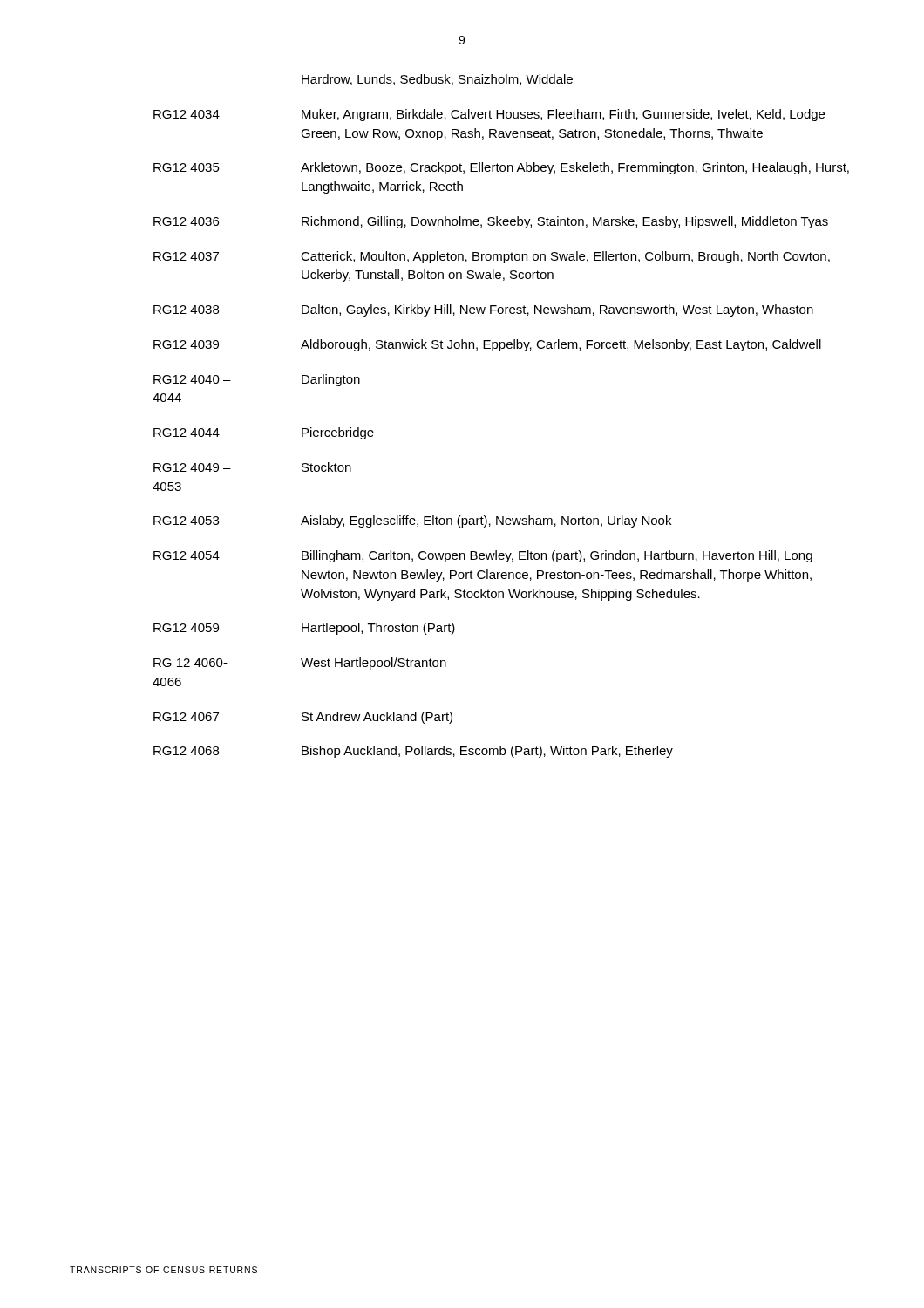
Task: Click on the element starting "RG12 4068 Bishop"
Action: pyautogui.click(x=503, y=751)
